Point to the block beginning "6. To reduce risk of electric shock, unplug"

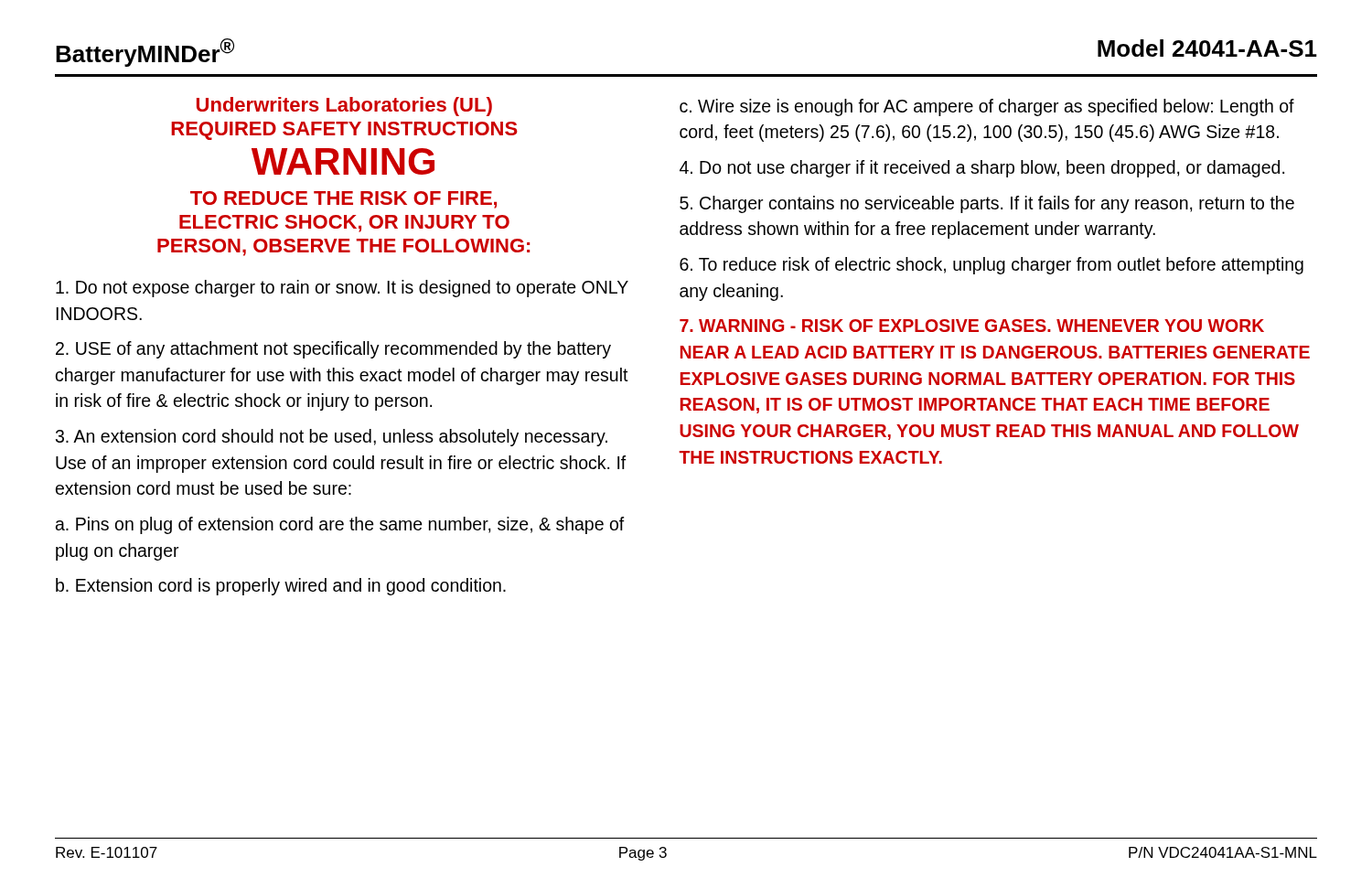pos(992,277)
